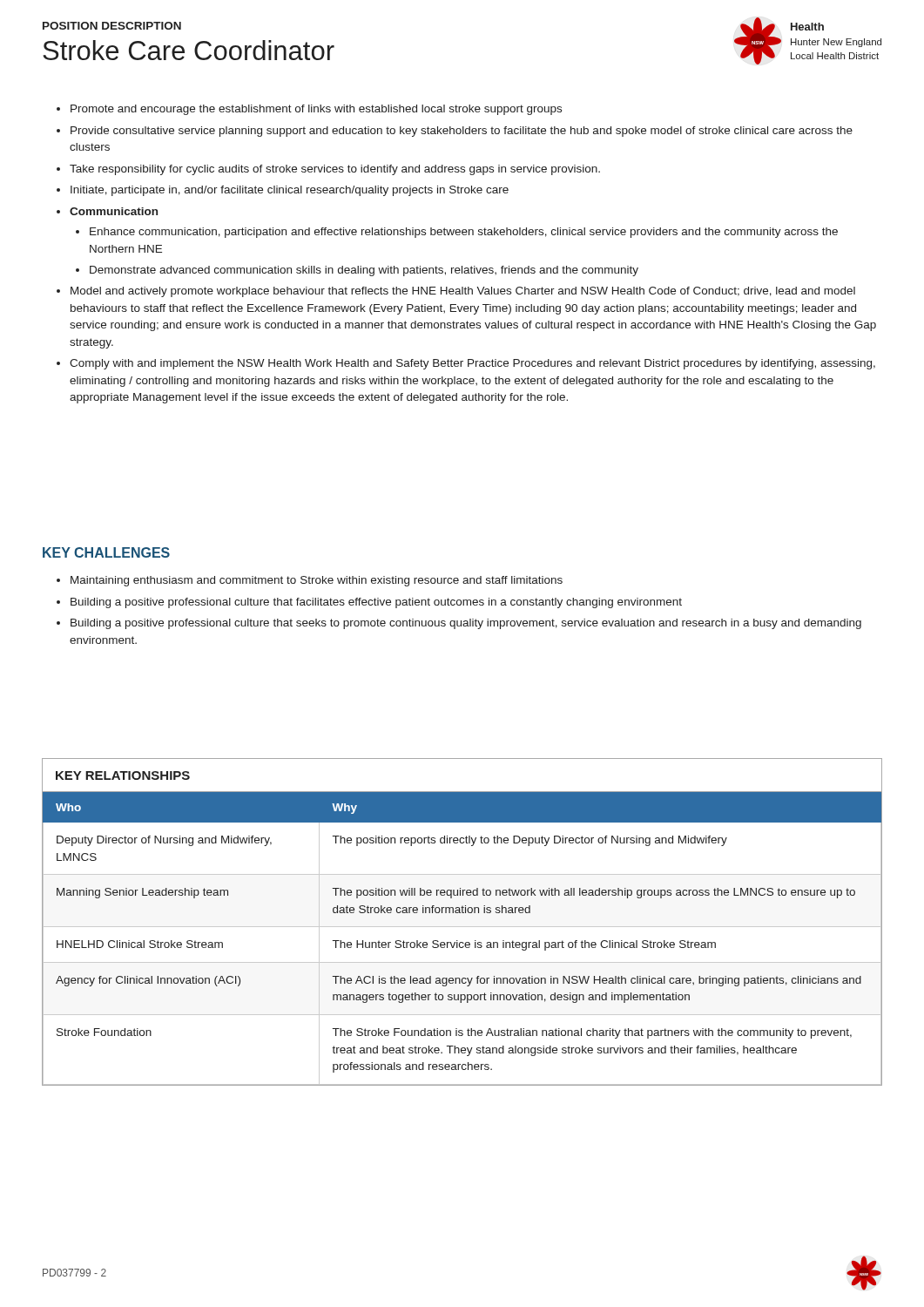Select the section header that reads "KEY CHALLENGES"
Viewport: 924px width, 1307px height.
tap(106, 553)
